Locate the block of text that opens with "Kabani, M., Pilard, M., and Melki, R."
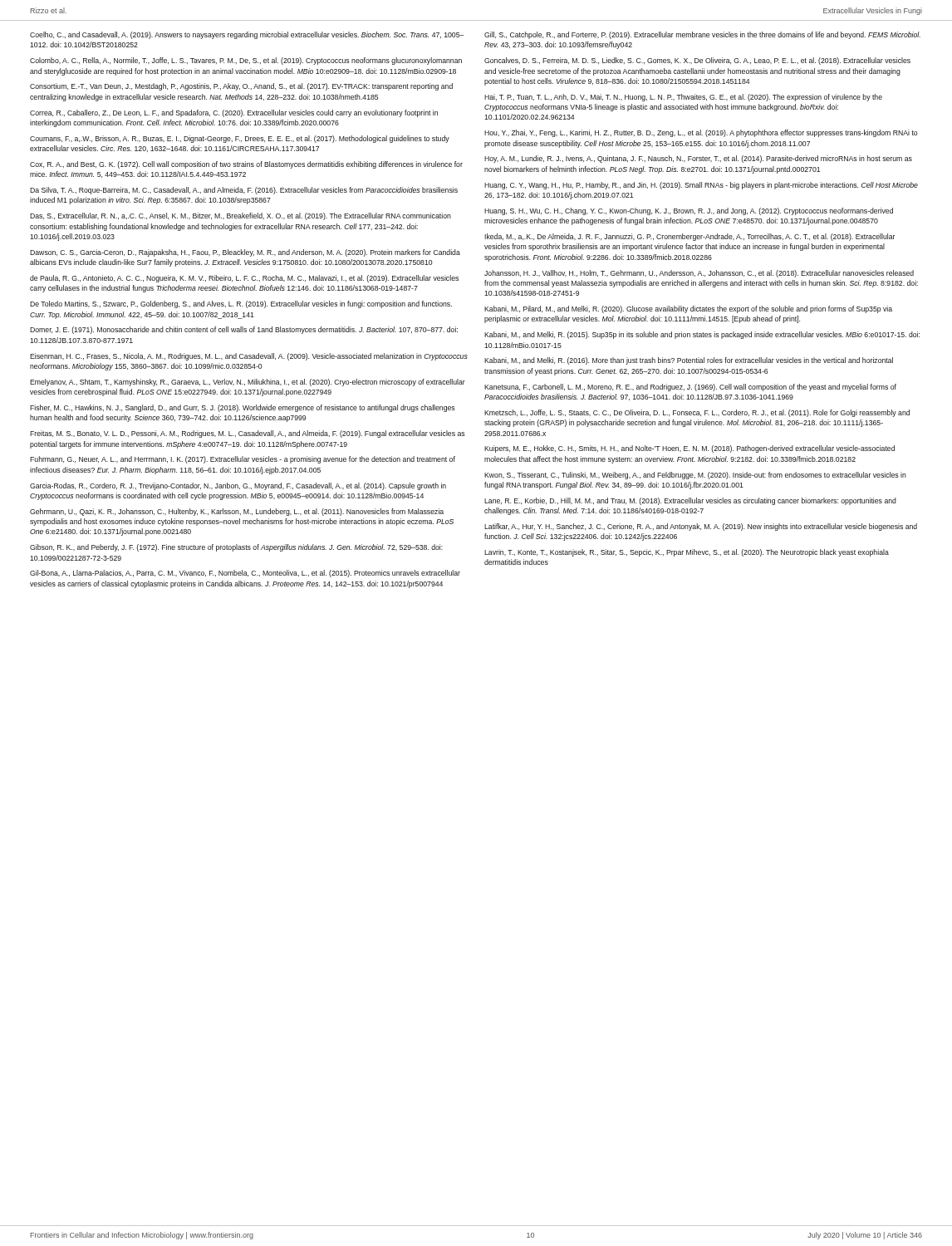Image resolution: width=952 pixels, height=1246 pixels. (x=688, y=314)
